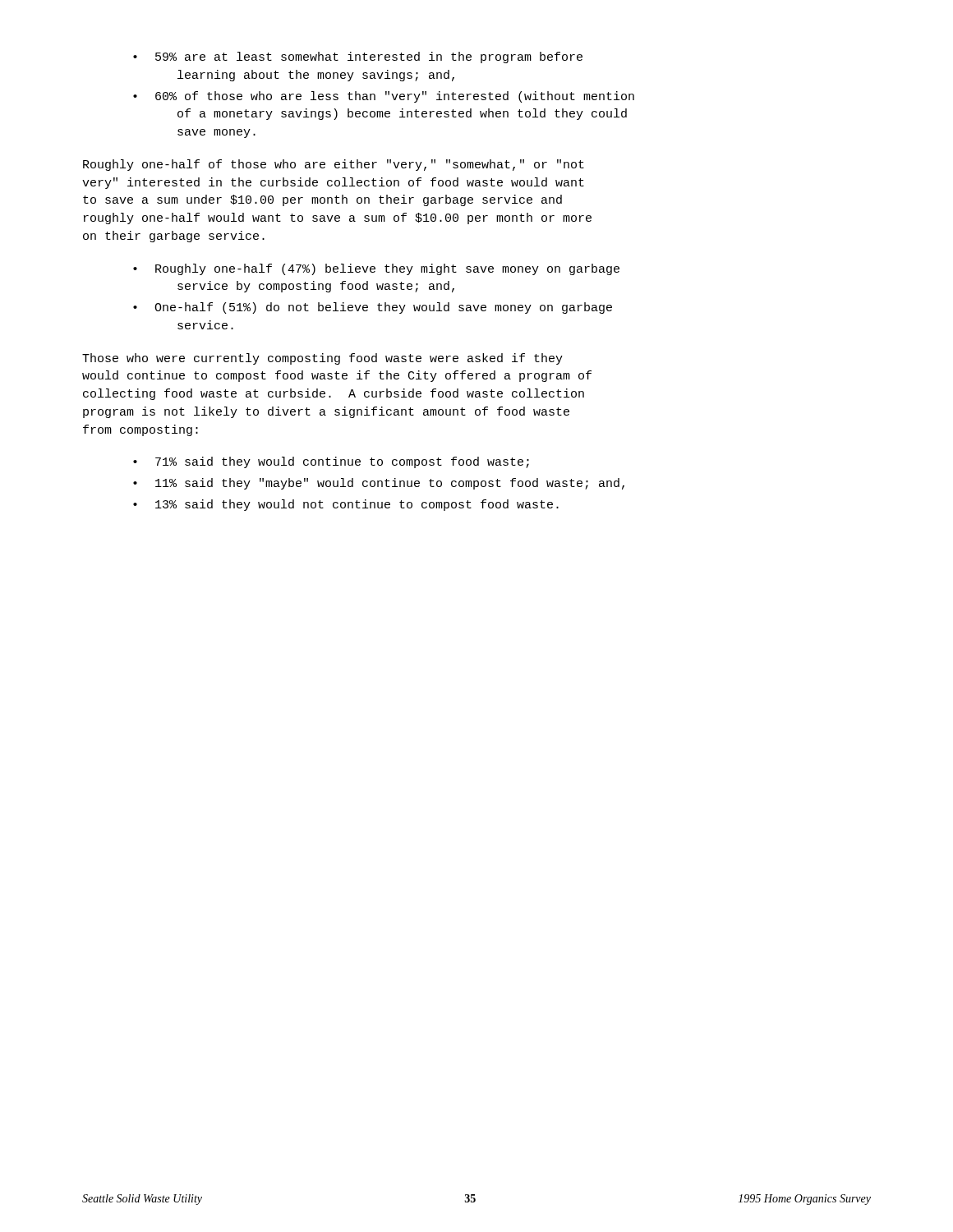Click the passage that begins "• 60% of those who are less than"
Screen dimensions: 1232x953
[x=501, y=115]
